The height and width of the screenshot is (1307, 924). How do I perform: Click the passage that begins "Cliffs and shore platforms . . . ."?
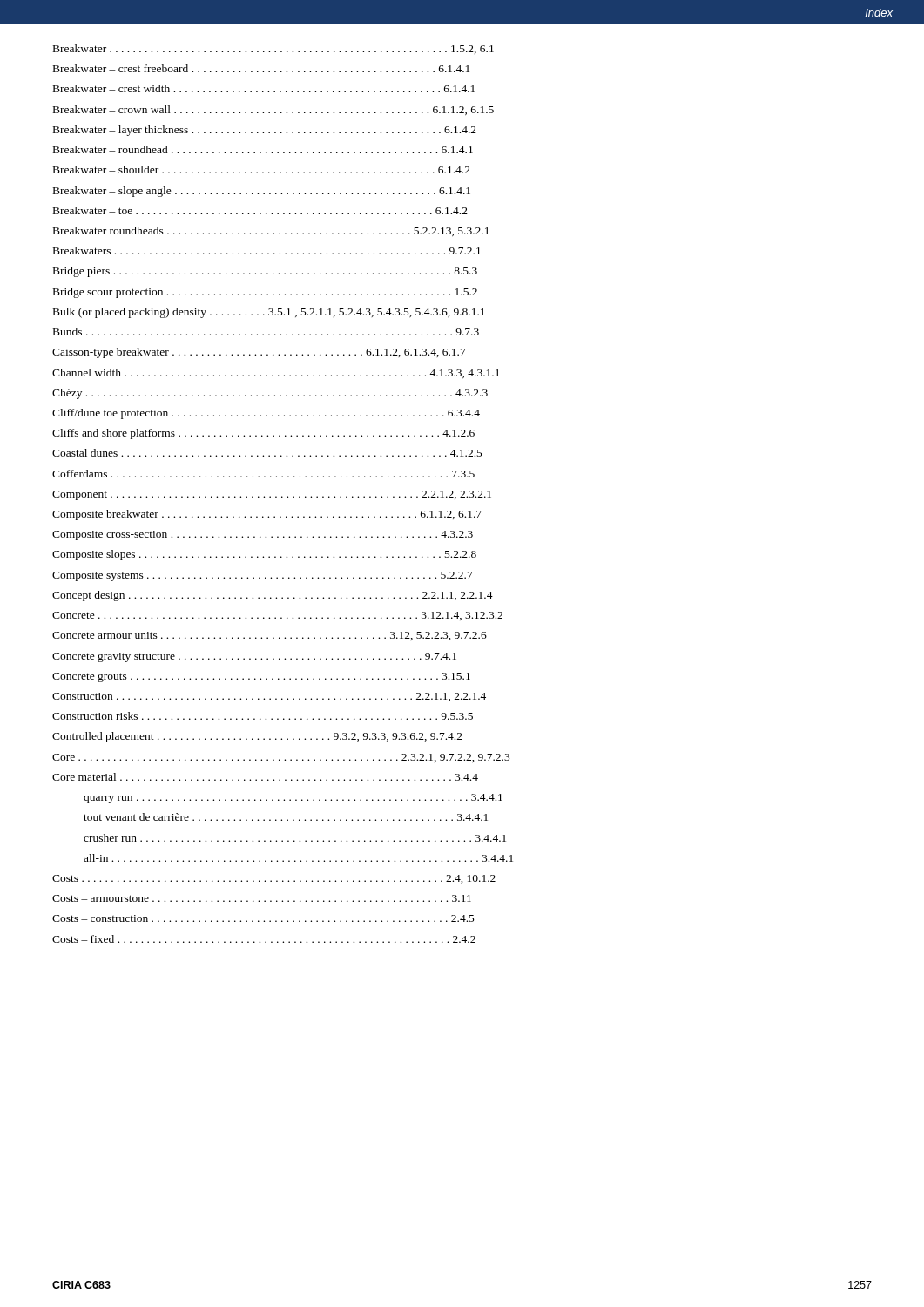point(264,433)
